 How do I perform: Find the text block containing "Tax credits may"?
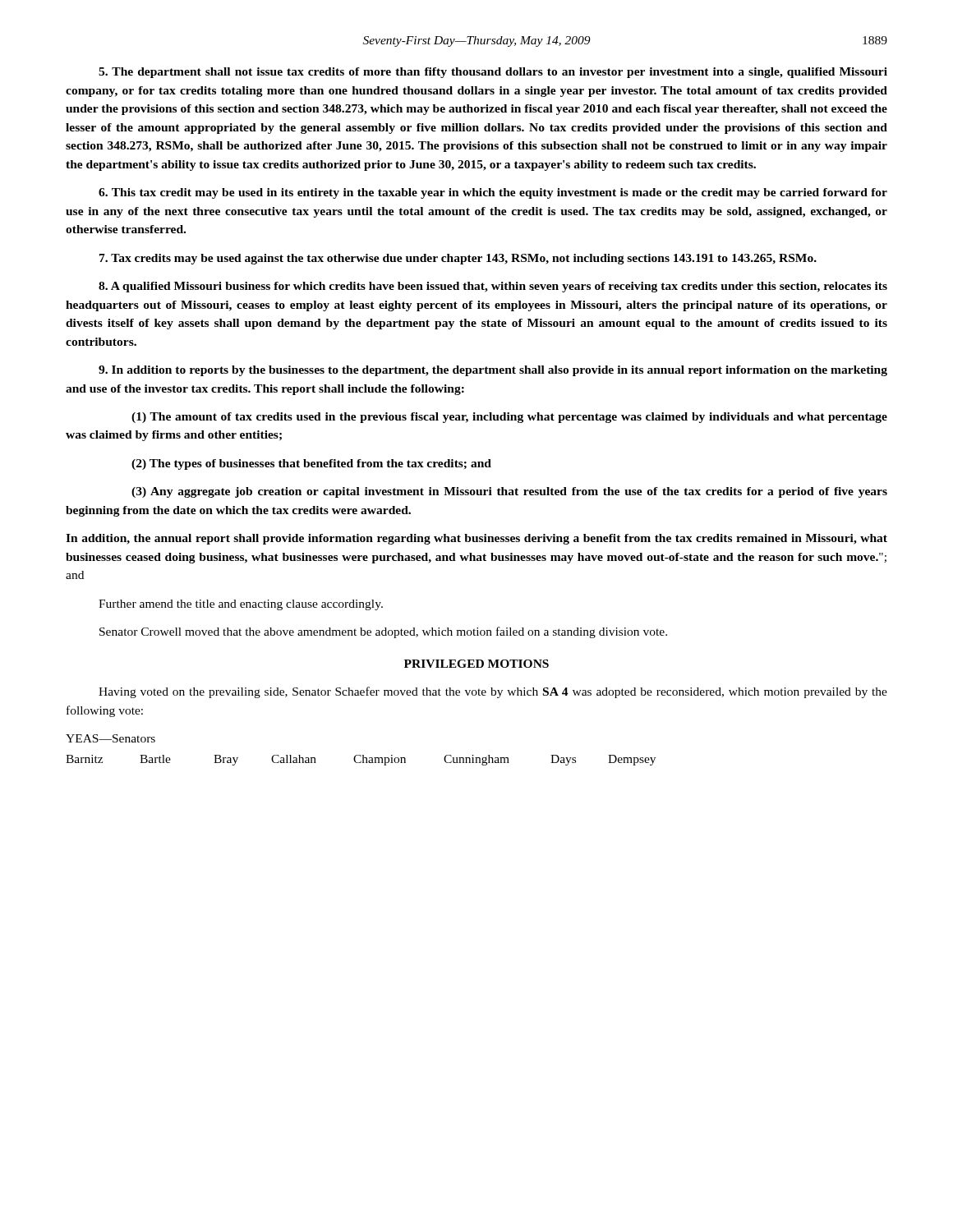click(x=458, y=257)
